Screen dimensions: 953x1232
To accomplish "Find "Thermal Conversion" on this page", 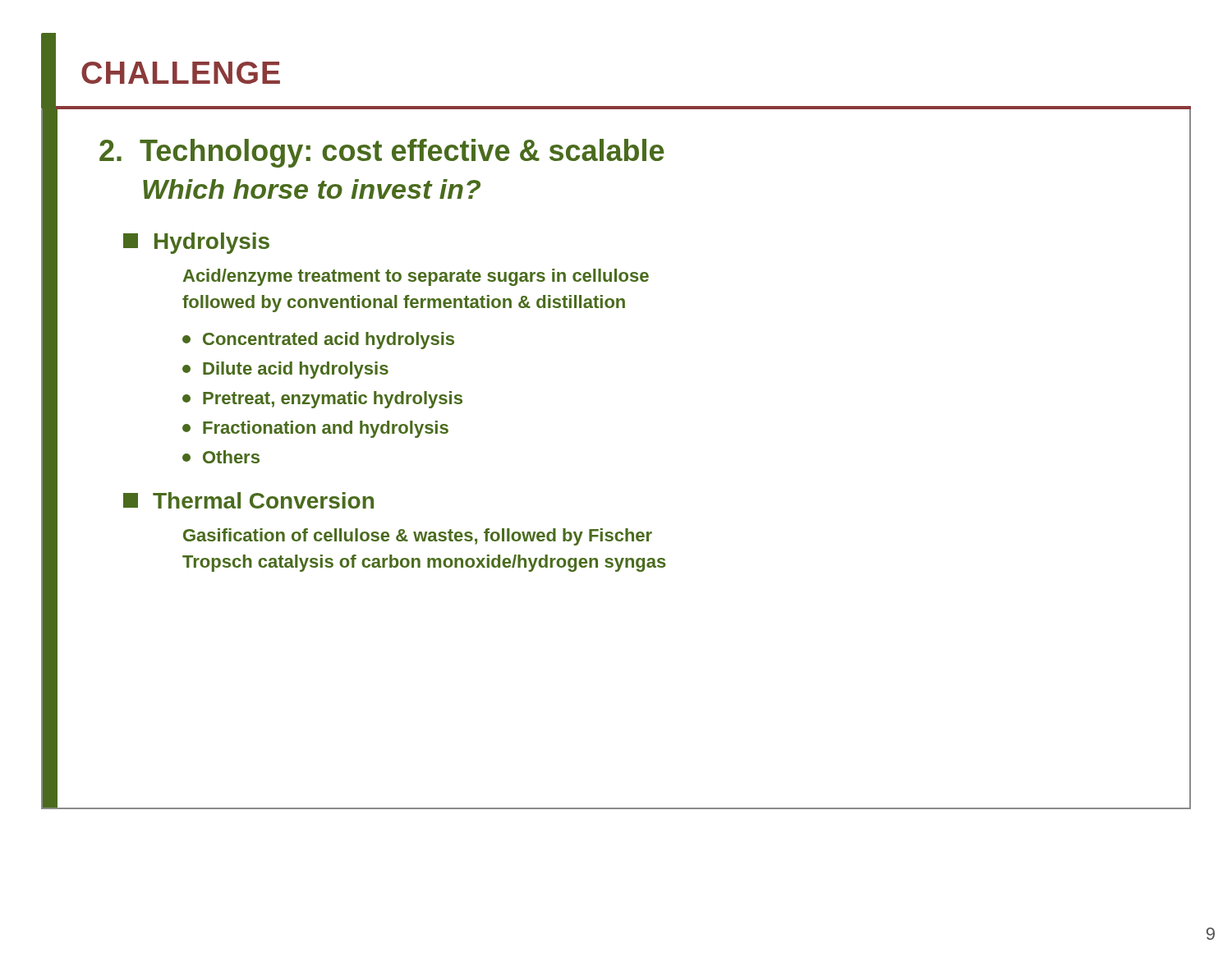I will pyautogui.click(x=264, y=501).
